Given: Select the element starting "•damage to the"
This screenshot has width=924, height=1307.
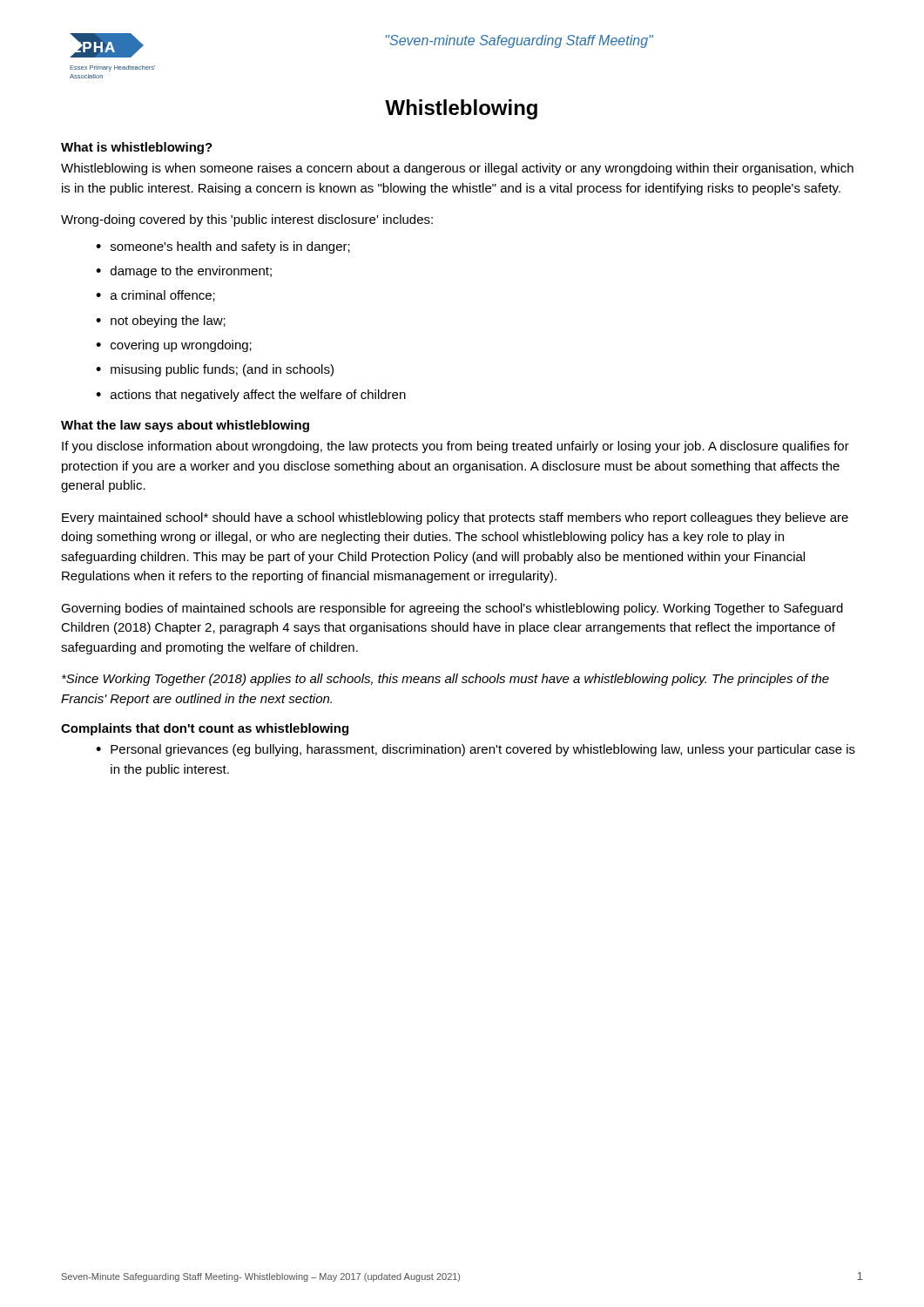Looking at the screenshot, I should click(x=184, y=271).
